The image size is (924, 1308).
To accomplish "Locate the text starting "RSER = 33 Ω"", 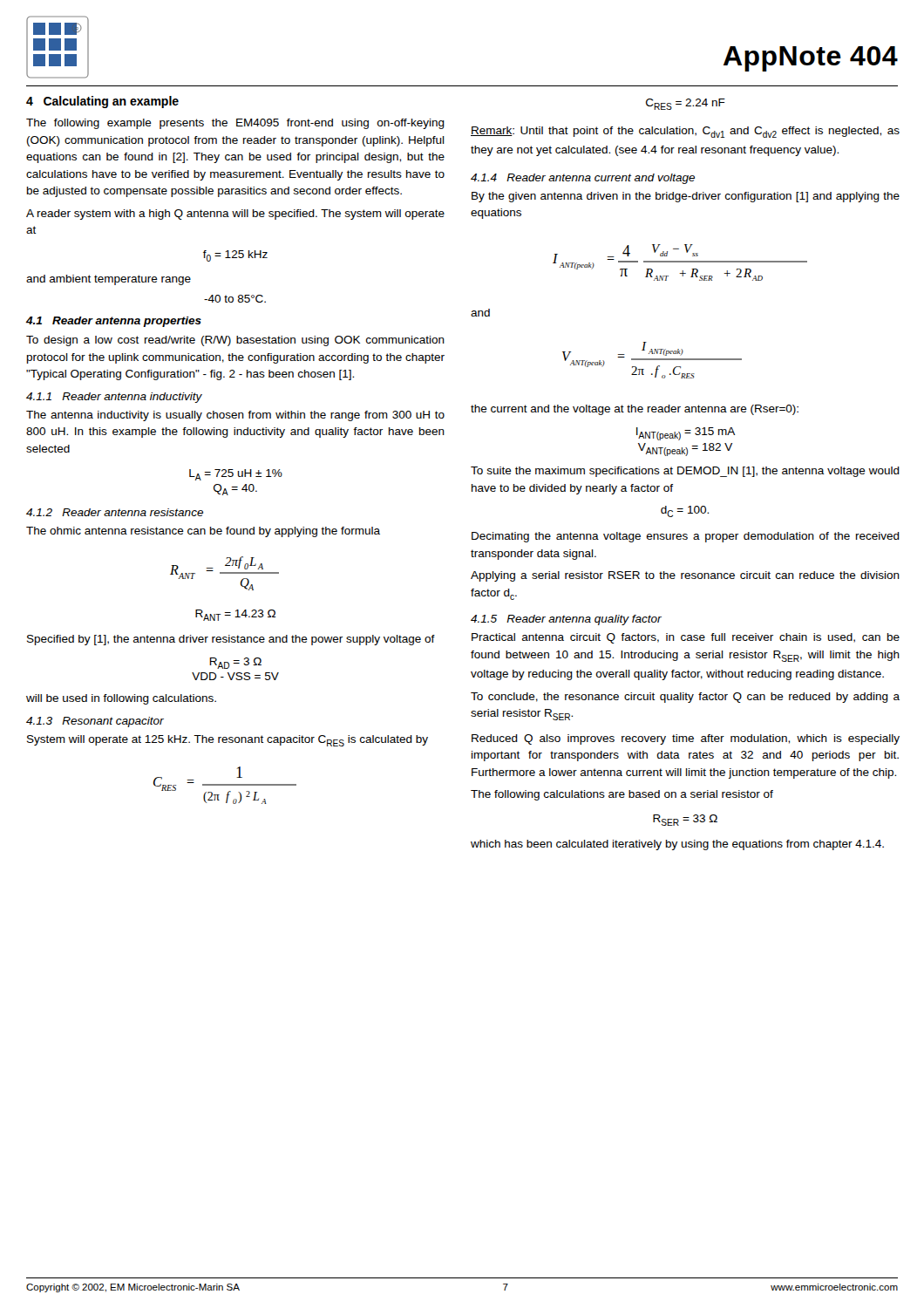I will tap(685, 819).
